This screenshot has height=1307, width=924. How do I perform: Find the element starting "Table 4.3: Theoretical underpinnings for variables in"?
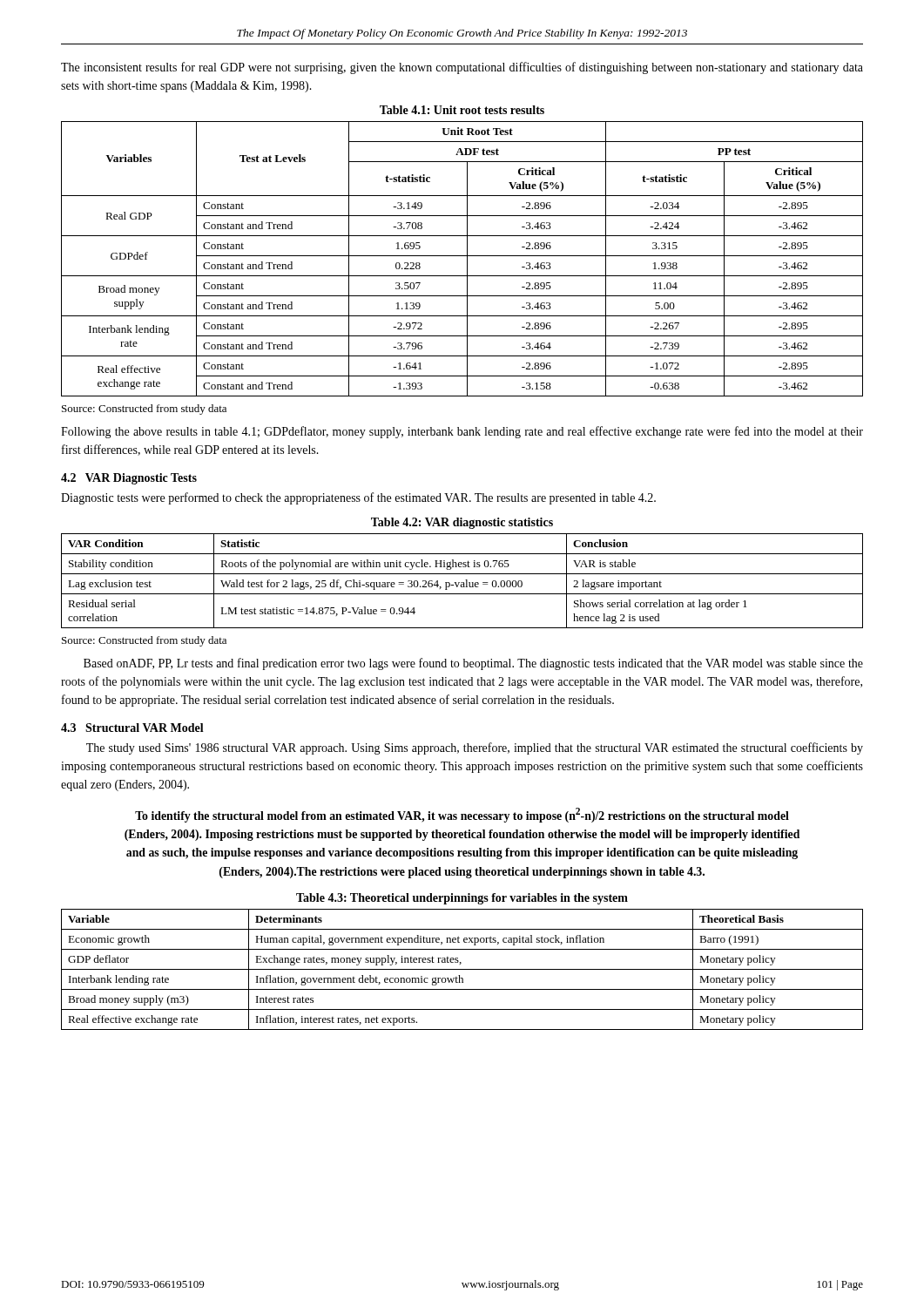click(462, 898)
